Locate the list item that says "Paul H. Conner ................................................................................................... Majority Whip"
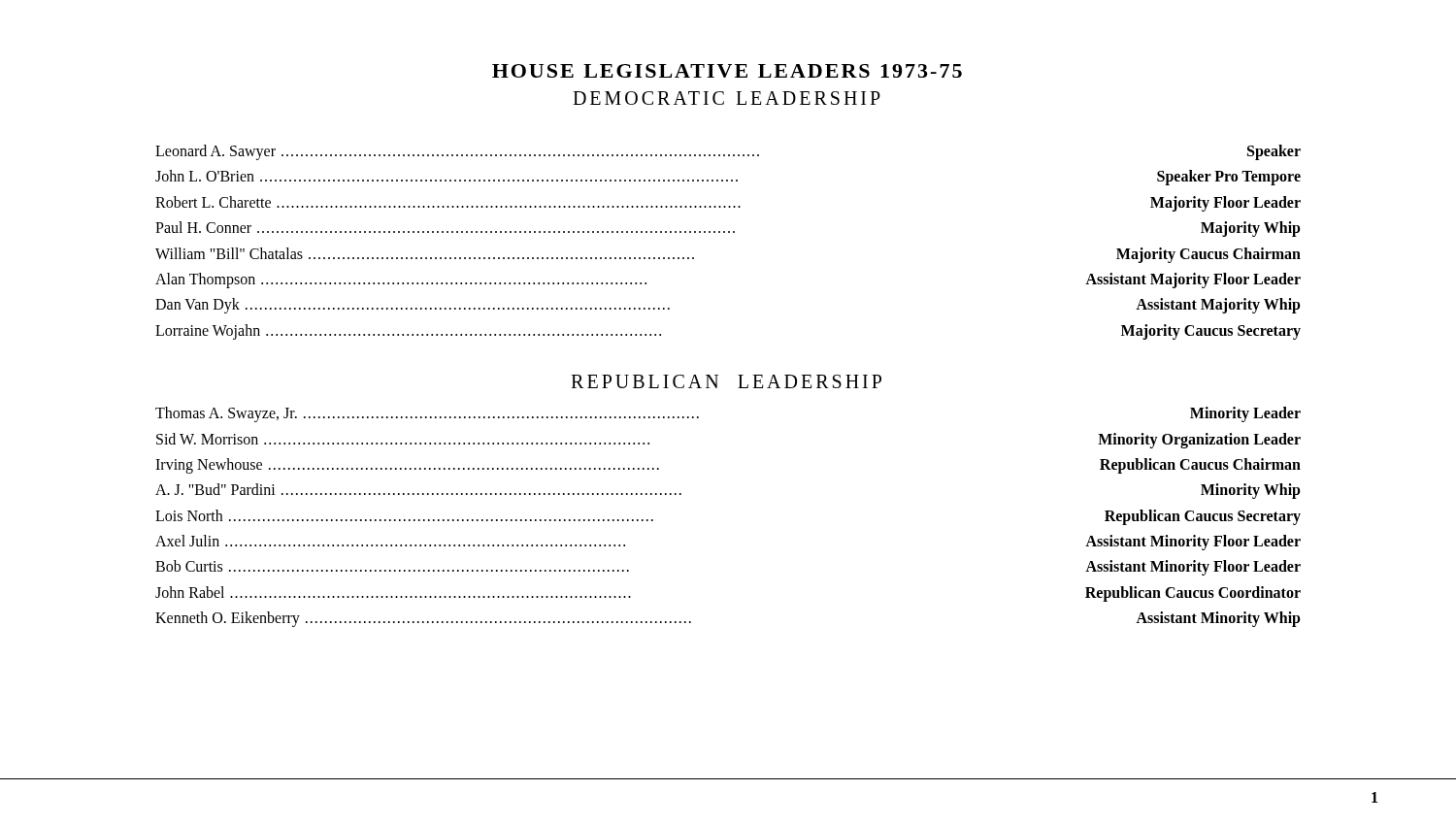Screen dimensions: 824x1456 [x=728, y=228]
